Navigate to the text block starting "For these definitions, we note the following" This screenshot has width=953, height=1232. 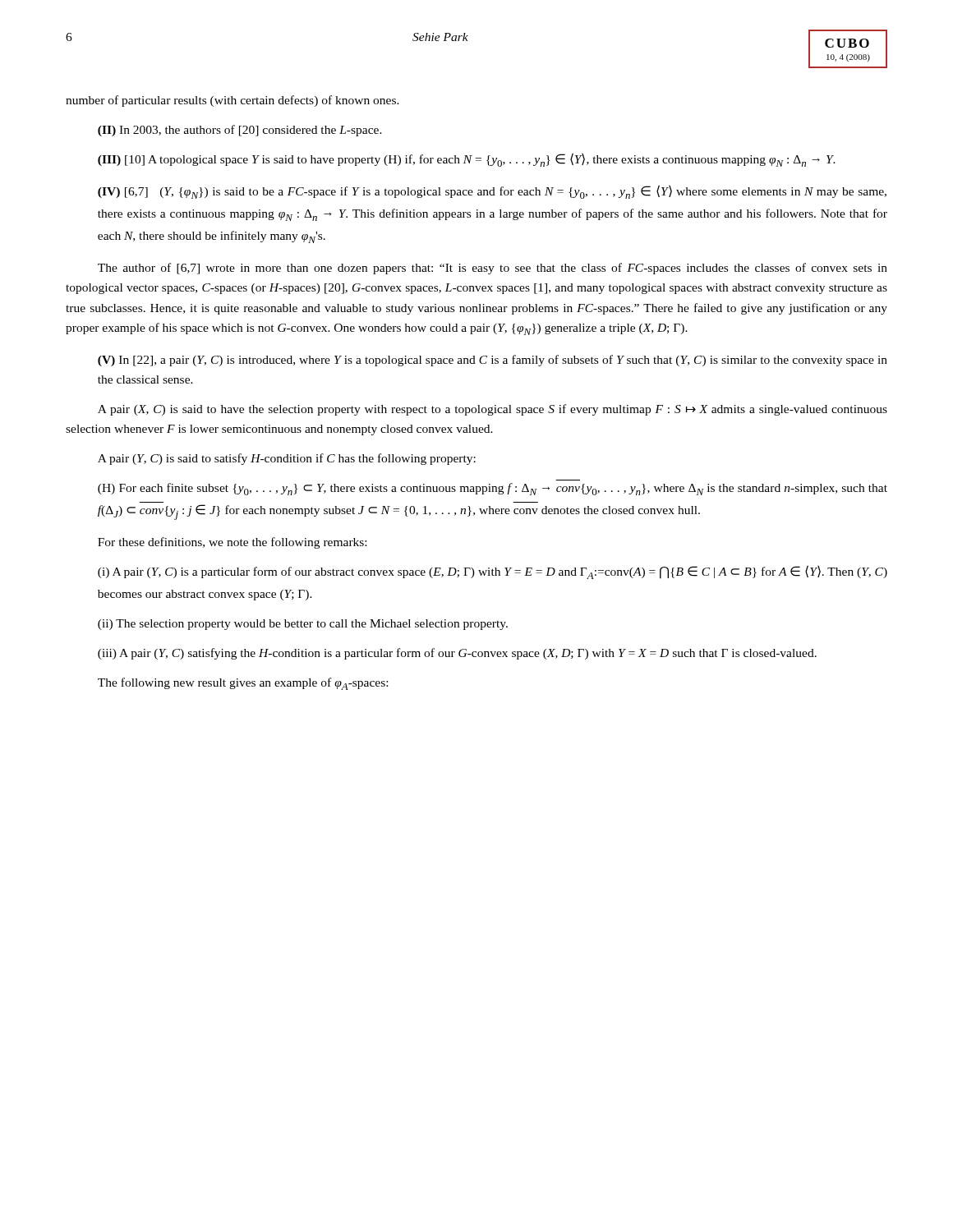[x=233, y=542]
